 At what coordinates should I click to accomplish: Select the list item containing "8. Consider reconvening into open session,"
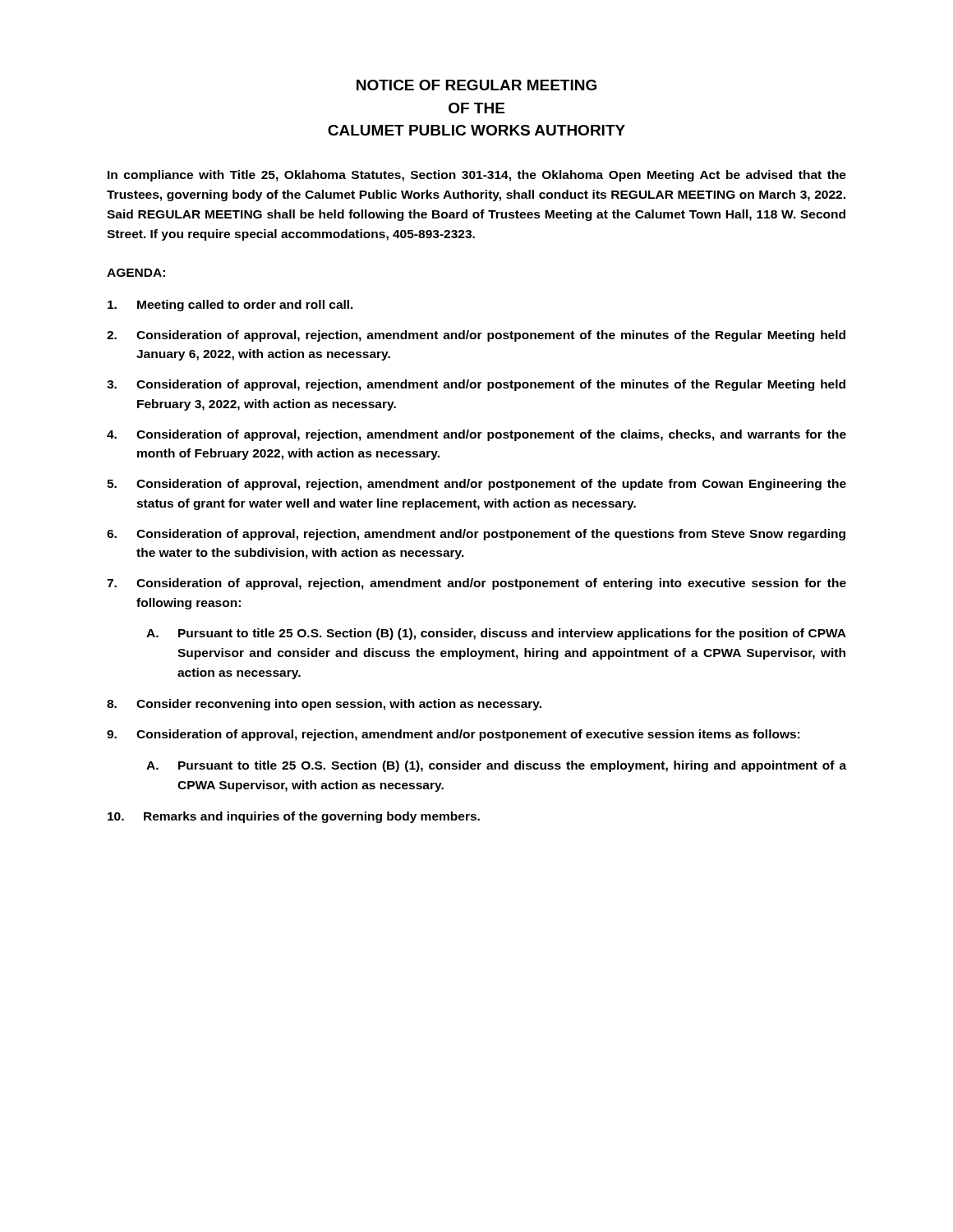point(476,704)
